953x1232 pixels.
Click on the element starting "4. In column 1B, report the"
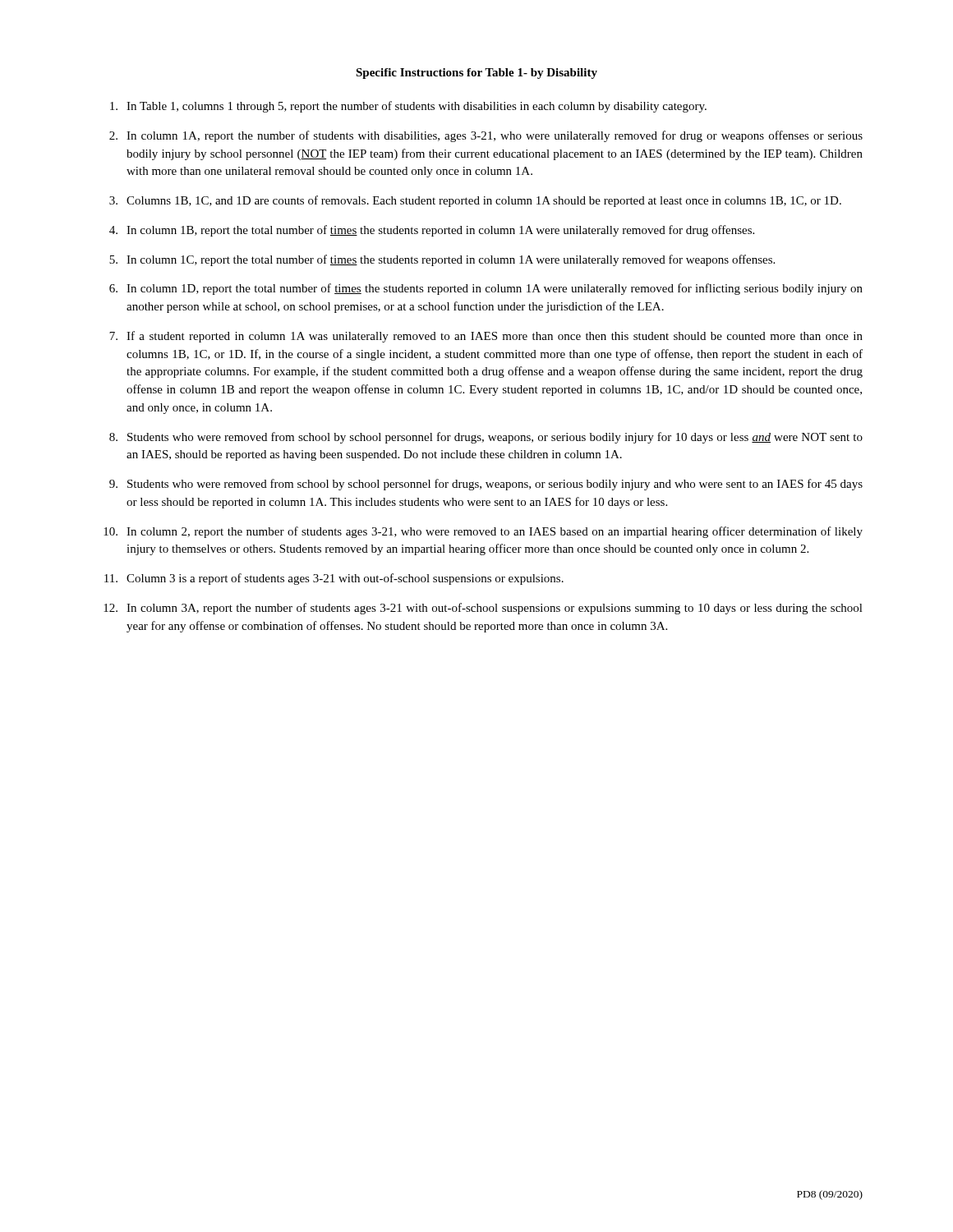pos(476,230)
